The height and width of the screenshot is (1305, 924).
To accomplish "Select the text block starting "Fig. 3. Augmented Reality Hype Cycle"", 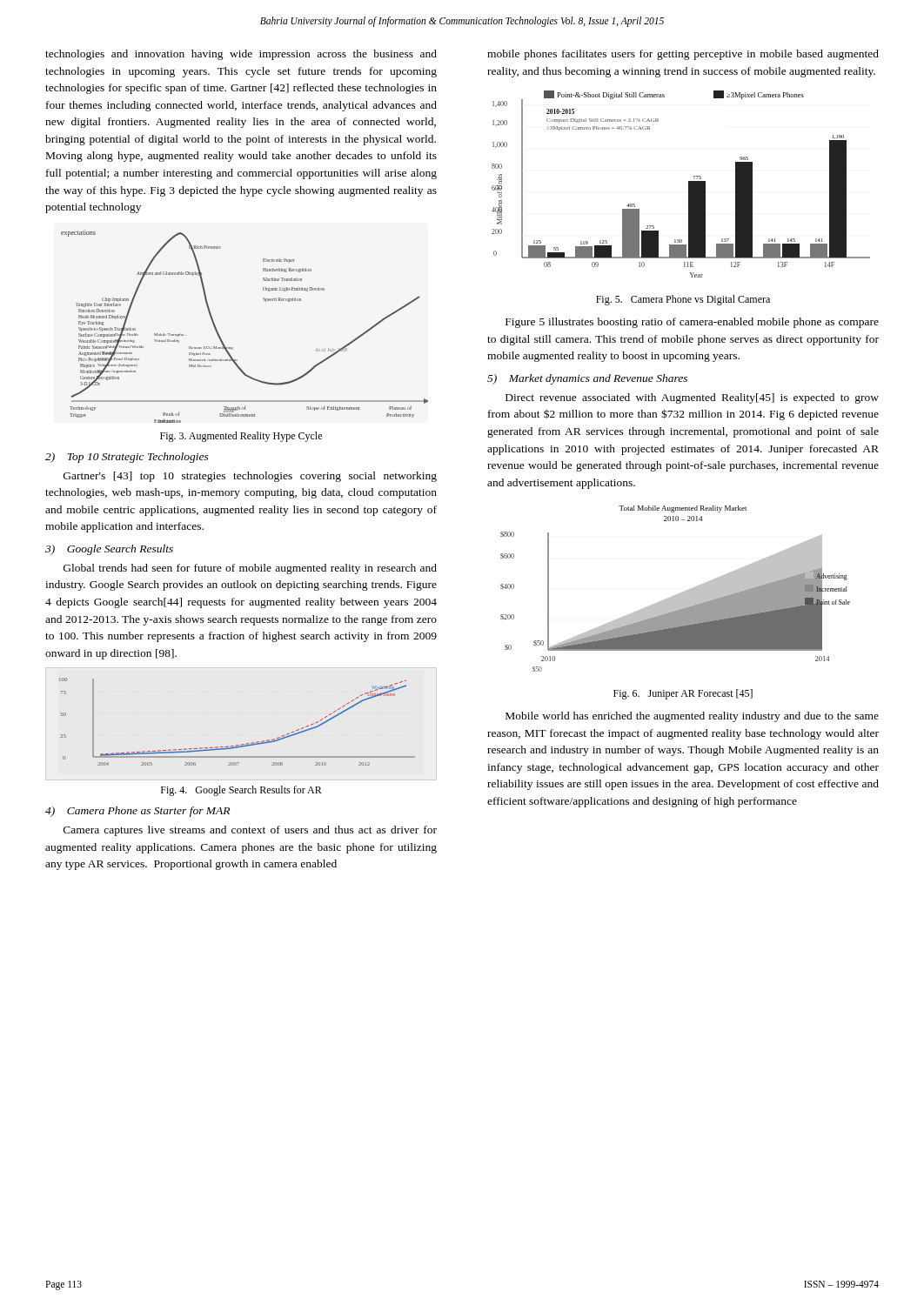I will (241, 436).
